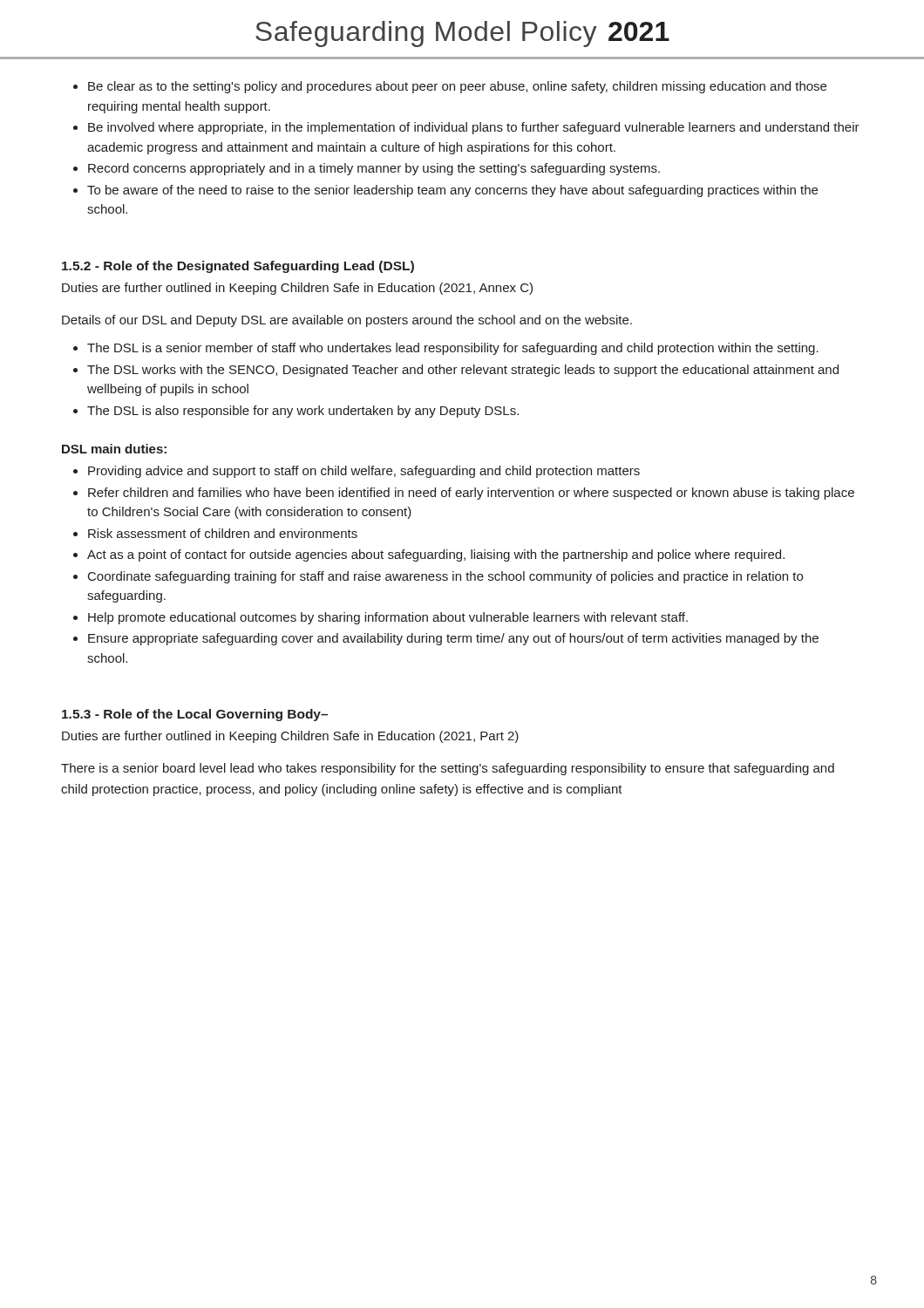The height and width of the screenshot is (1308, 924).
Task: Locate the block starting "Risk assessment of children"
Action: click(x=222, y=533)
